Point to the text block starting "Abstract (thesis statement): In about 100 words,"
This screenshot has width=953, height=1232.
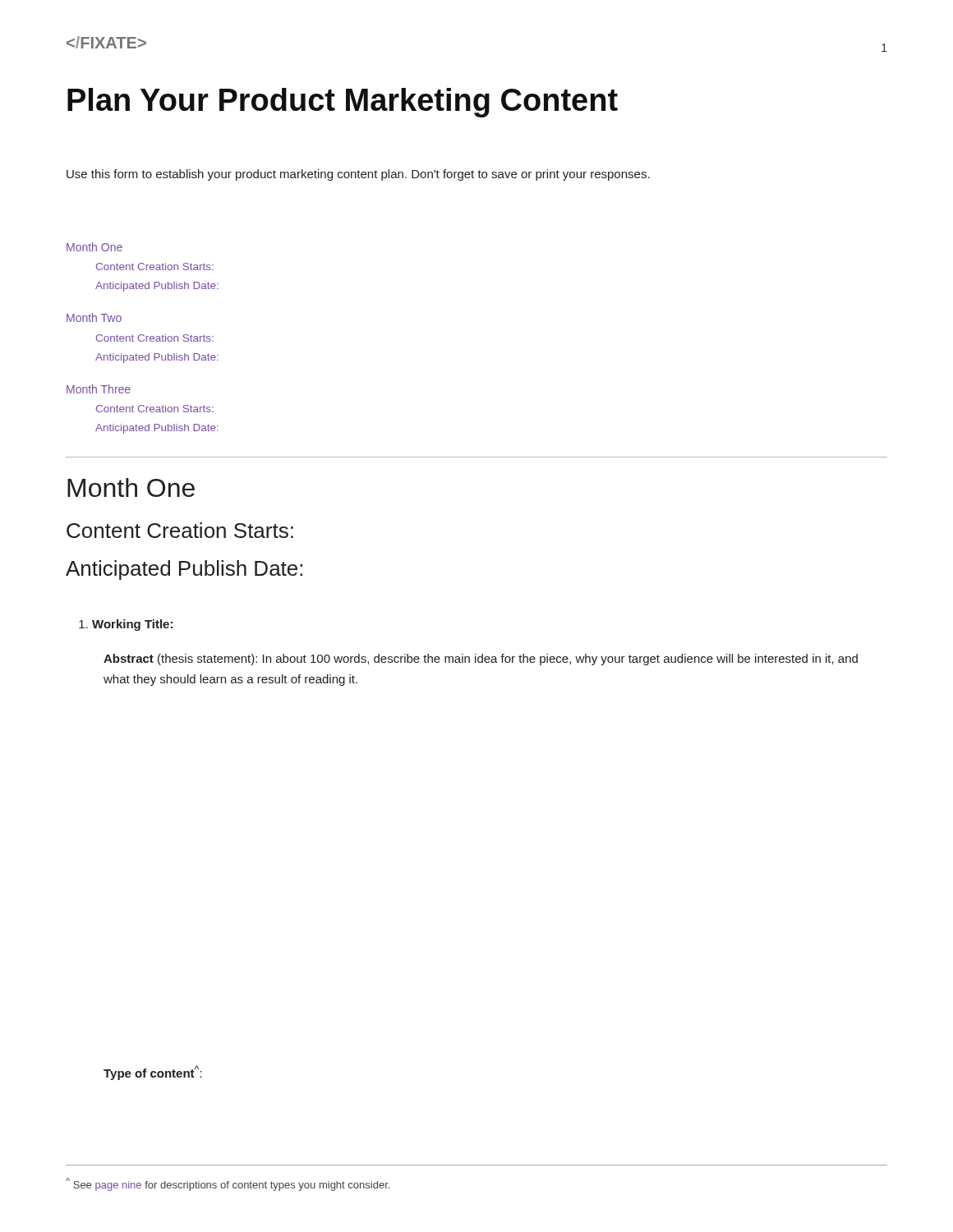point(481,668)
